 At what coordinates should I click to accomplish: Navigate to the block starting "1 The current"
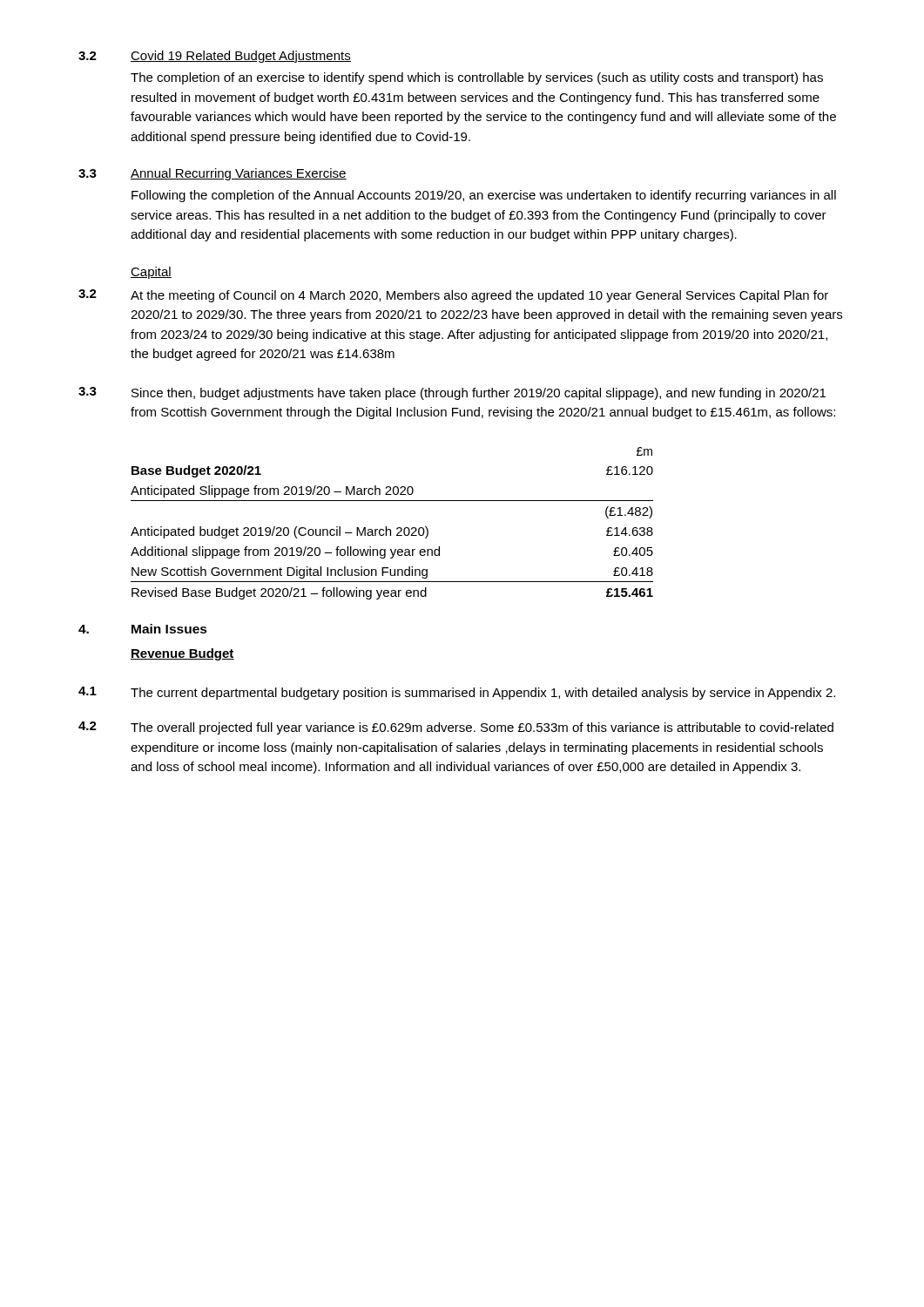pyautogui.click(x=462, y=692)
